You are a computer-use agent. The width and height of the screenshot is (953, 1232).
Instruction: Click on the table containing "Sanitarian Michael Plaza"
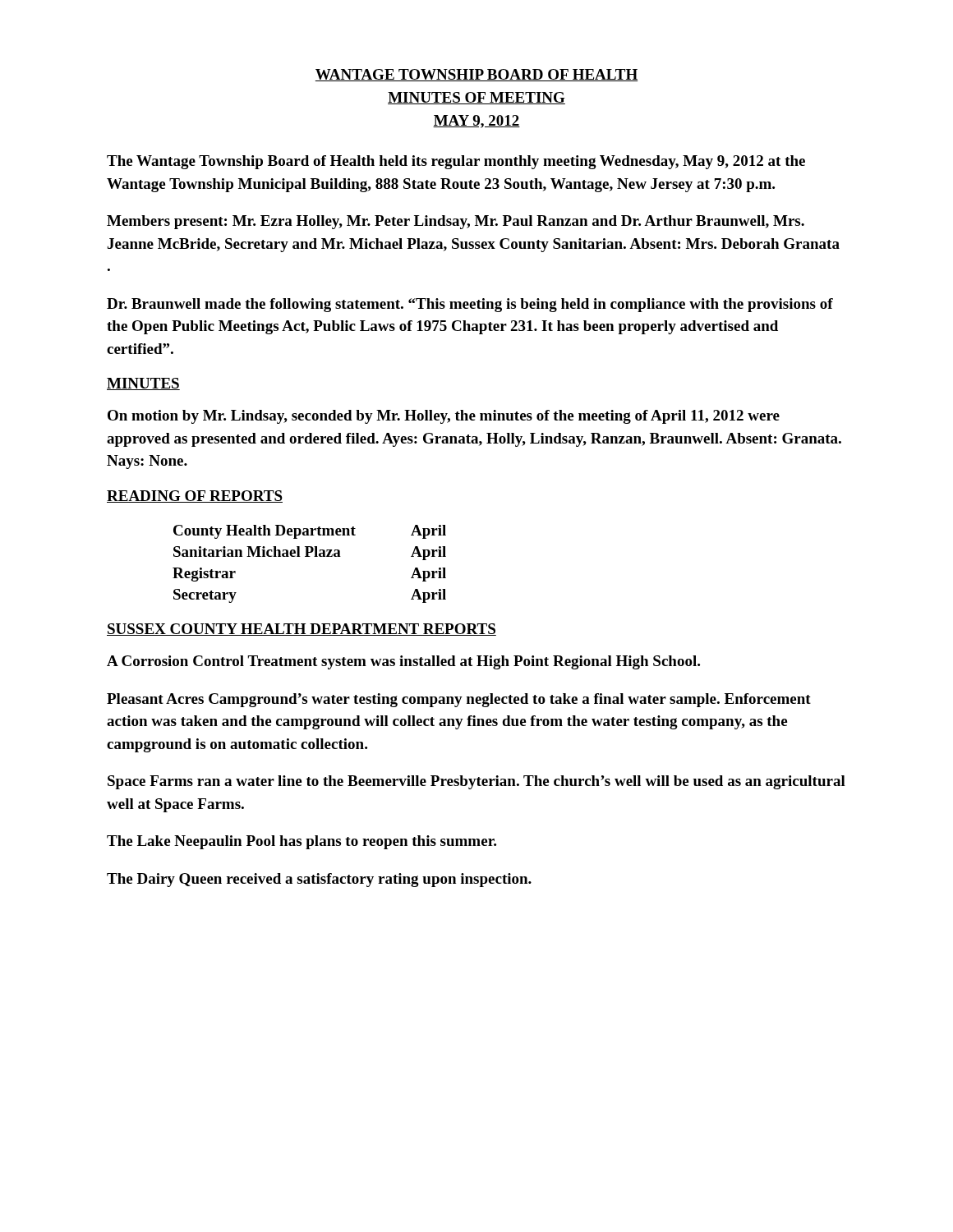pyautogui.click(x=509, y=563)
